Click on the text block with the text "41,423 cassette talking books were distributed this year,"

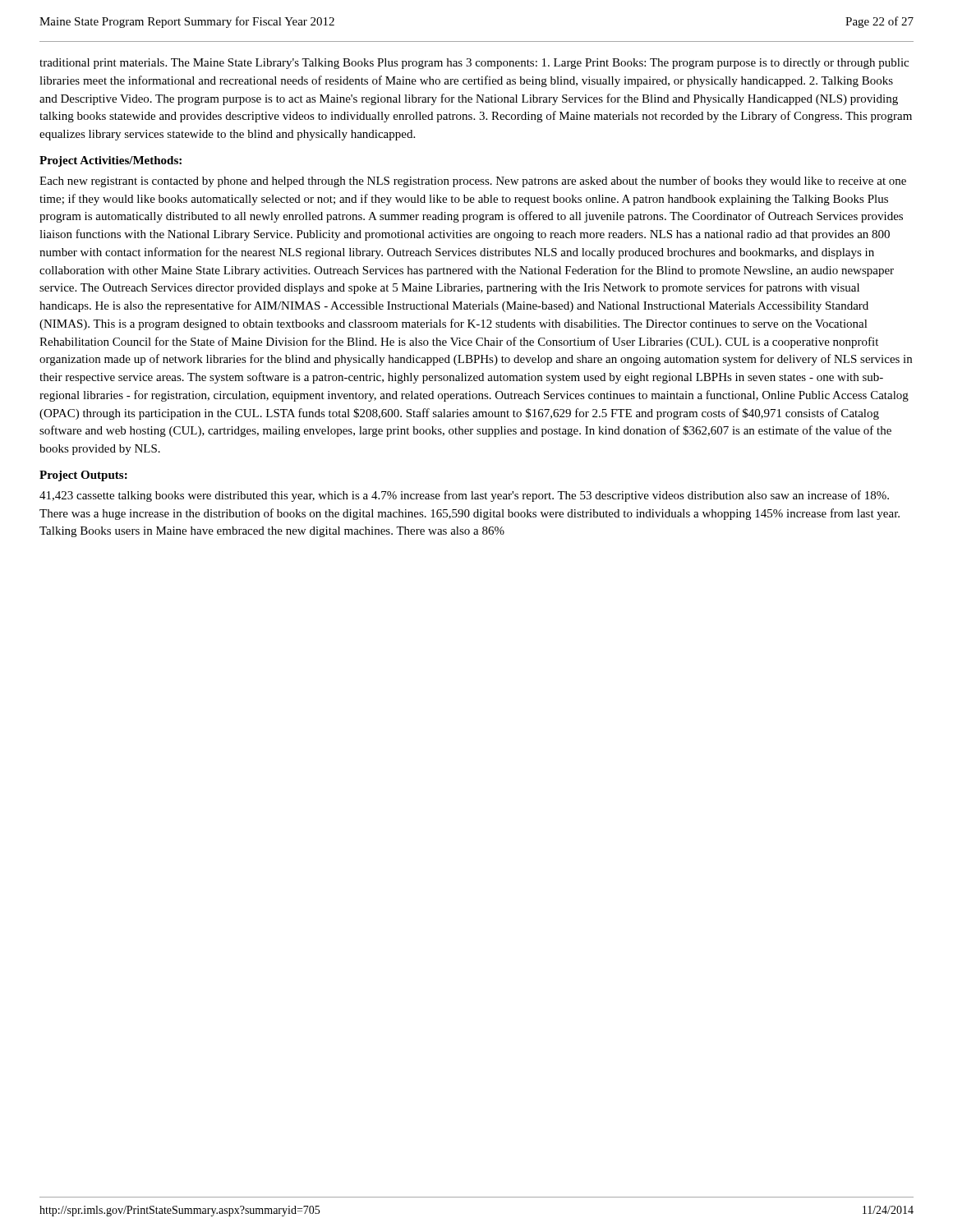click(x=470, y=513)
